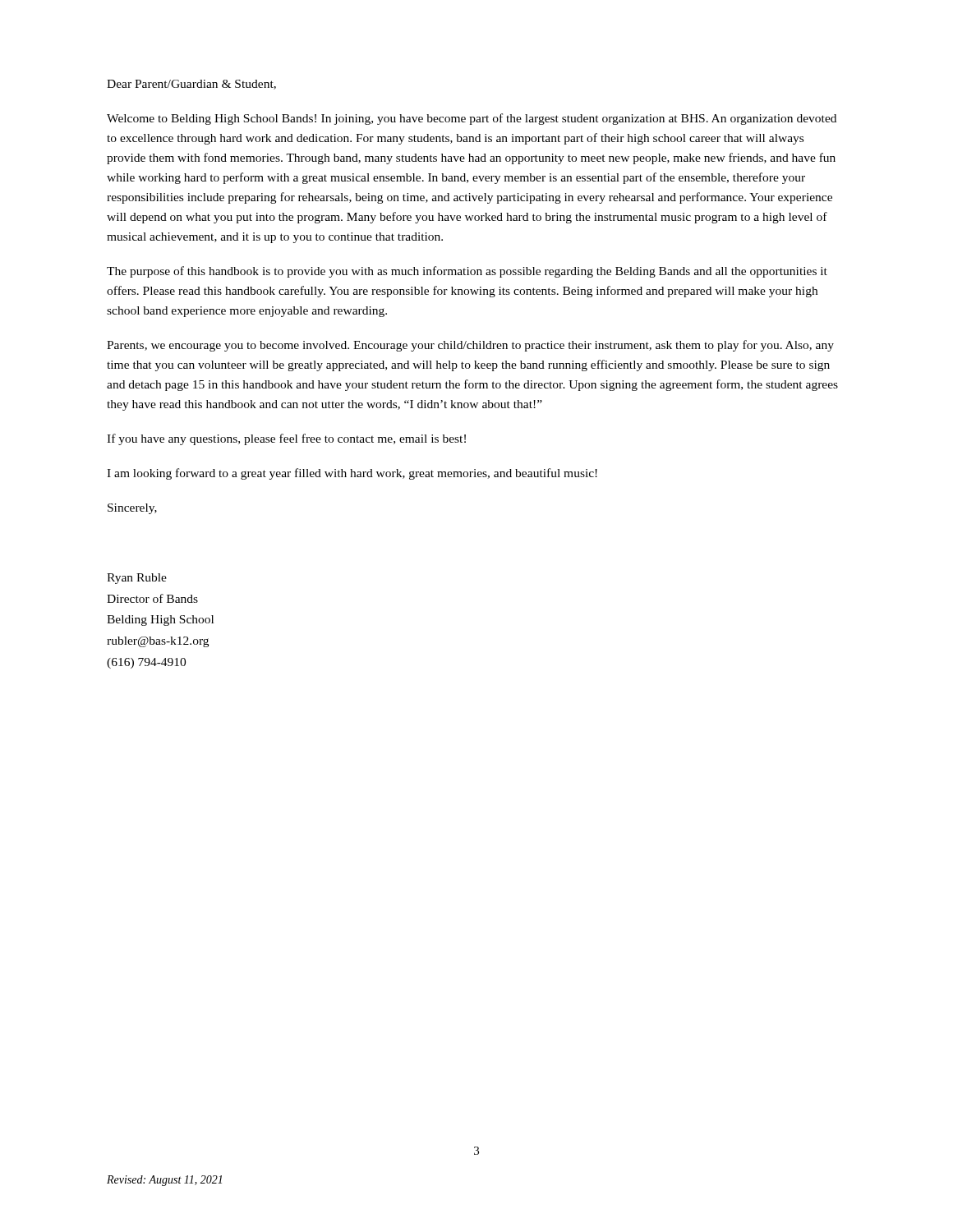
Task: Select the region starting "The purpose of this handbook"
Action: click(467, 290)
